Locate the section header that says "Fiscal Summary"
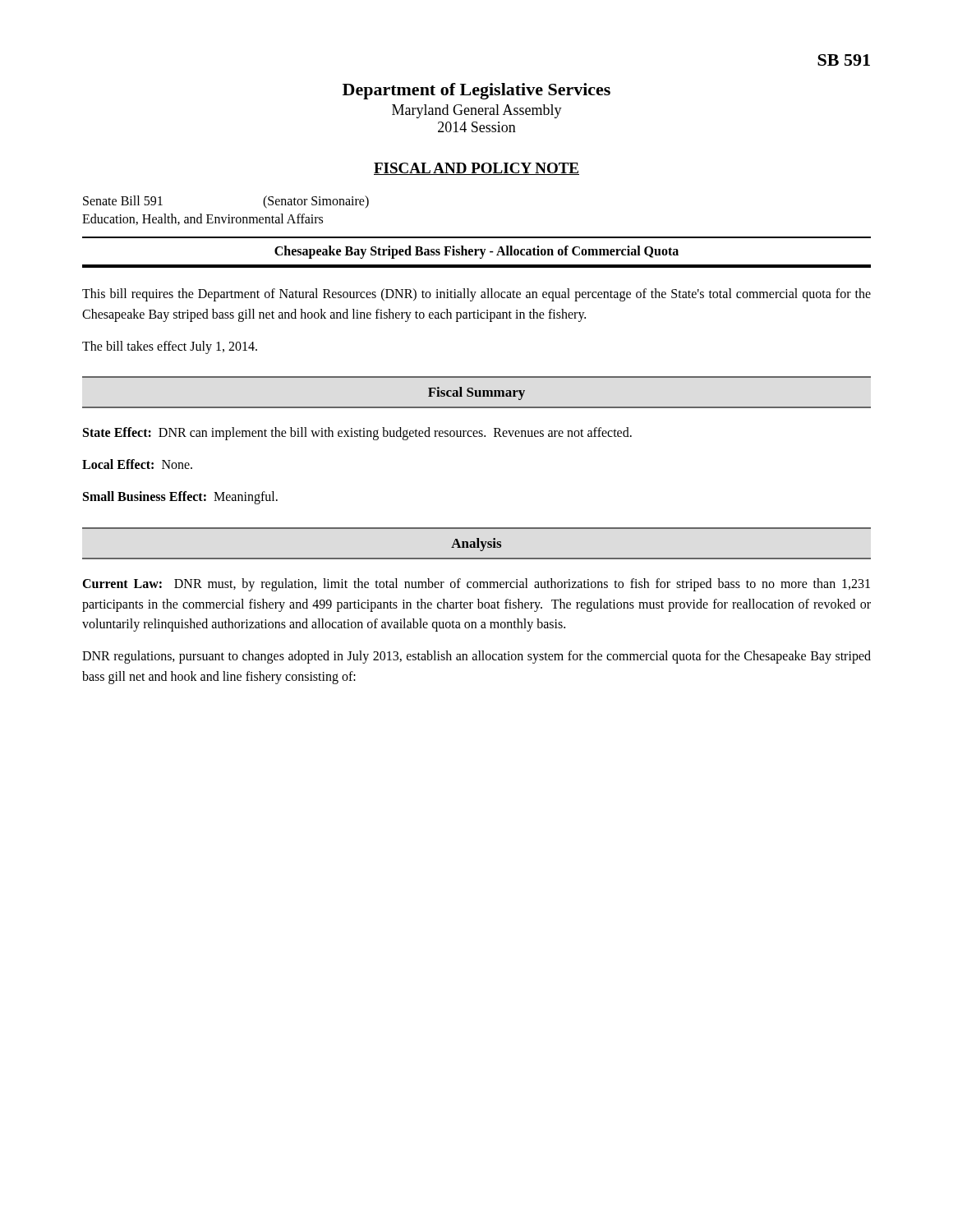Viewport: 953px width, 1232px height. point(476,393)
